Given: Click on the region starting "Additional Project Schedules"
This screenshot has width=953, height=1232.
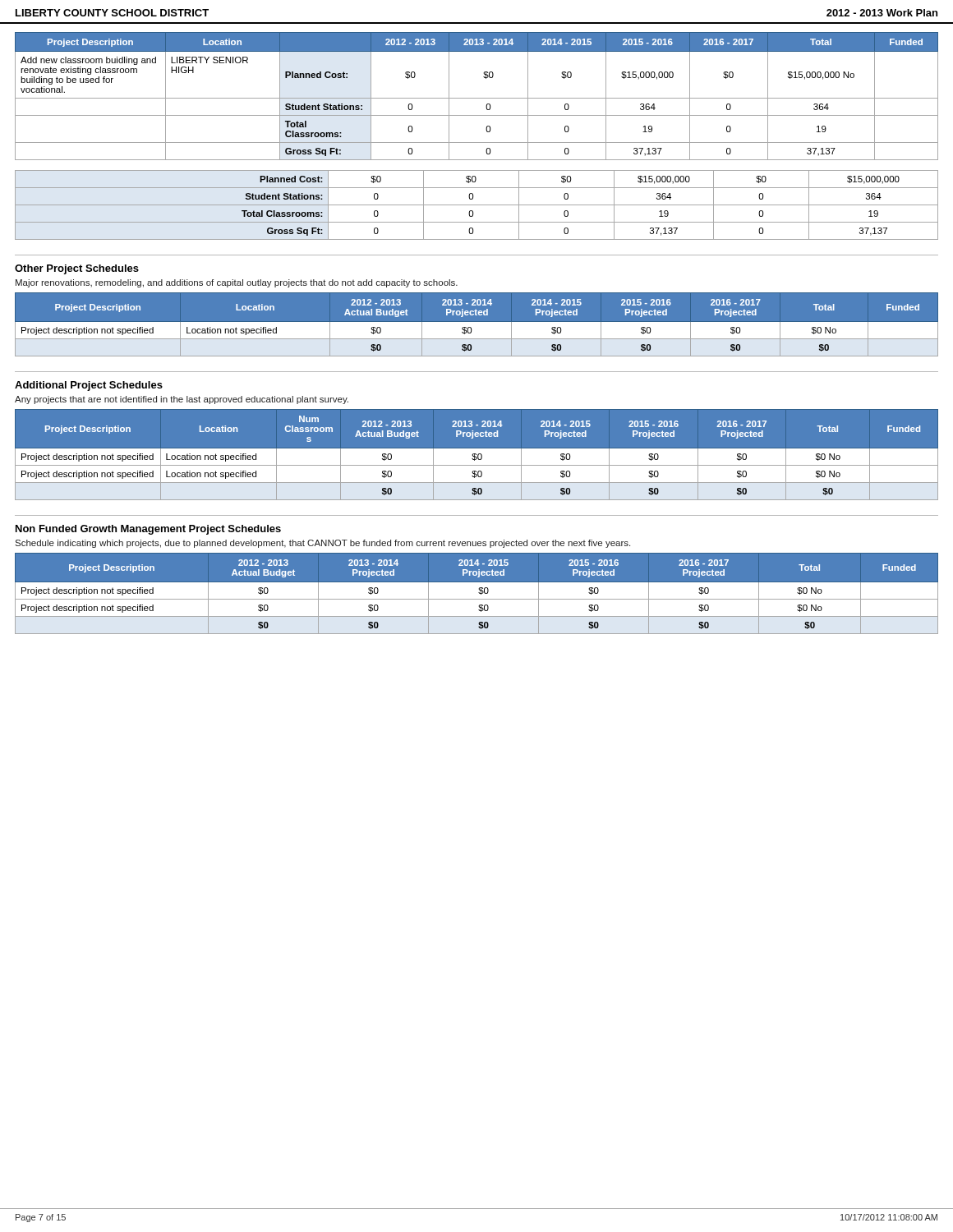Looking at the screenshot, I should [89, 385].
